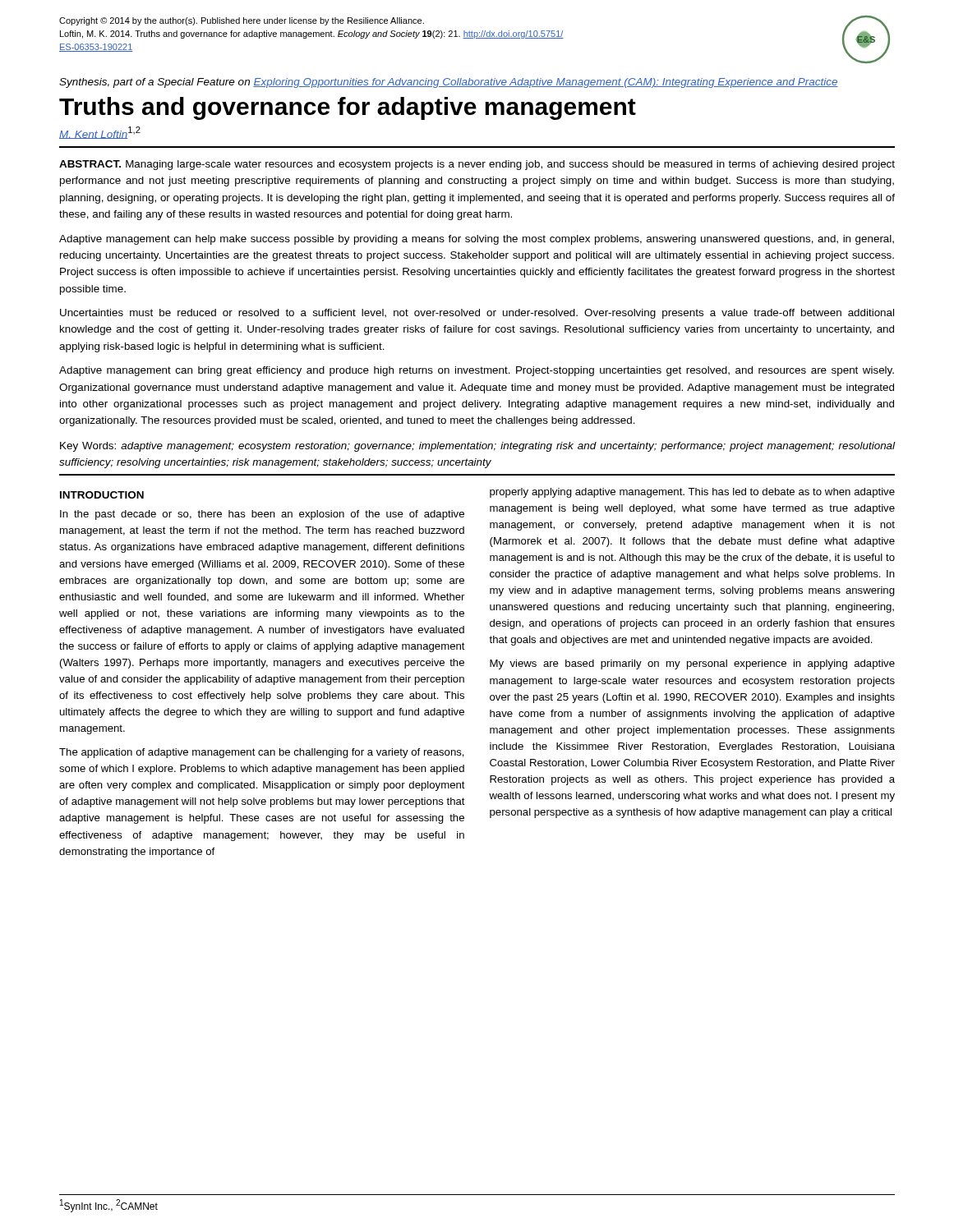The height and width of the screenshot is (1232, 954).
Task: Find the text block that says "Synthesis, part of a Special Feature on Exploring"
Action: click(448, 82)
